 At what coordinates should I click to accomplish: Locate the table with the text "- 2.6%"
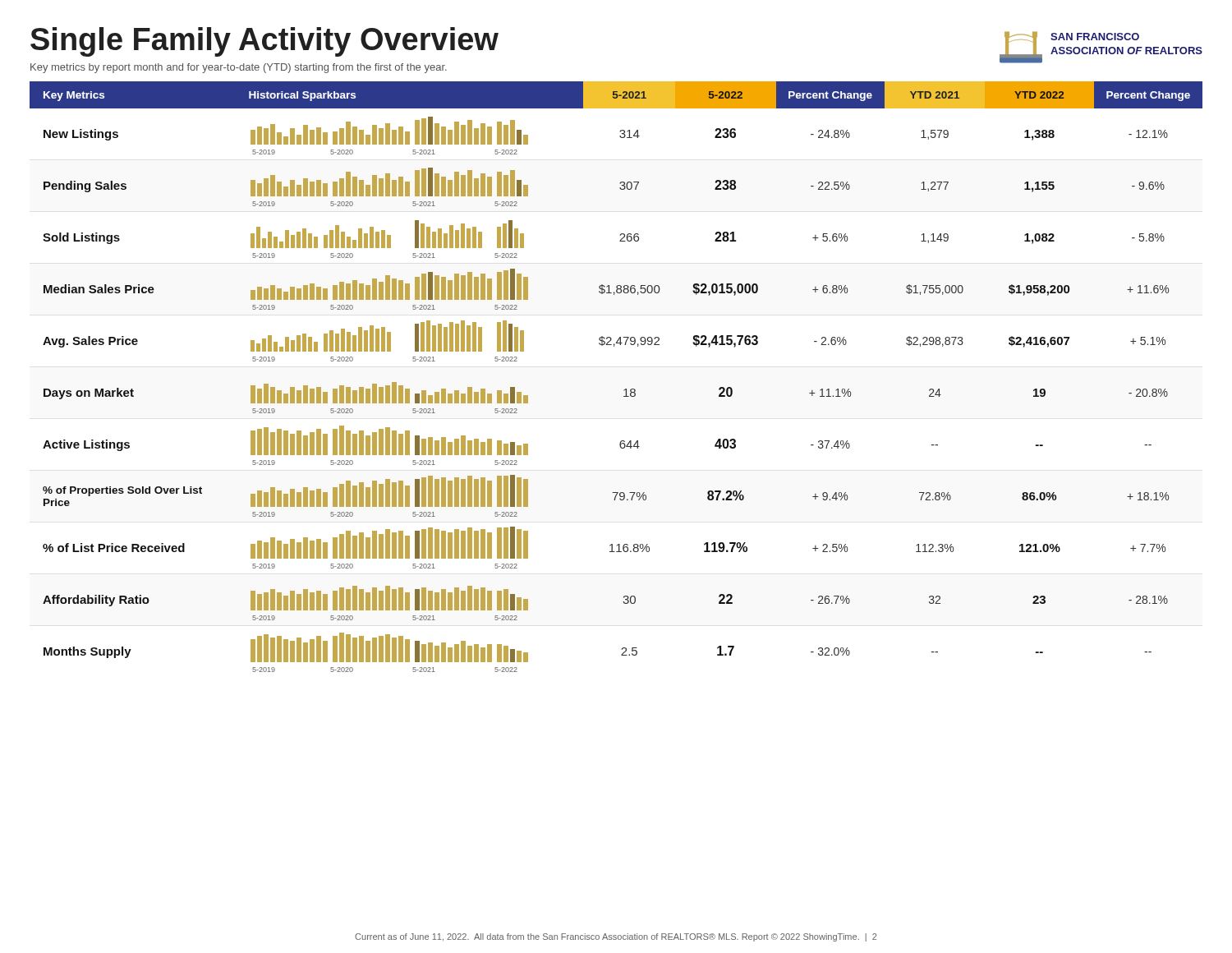[x=616, y=379]
